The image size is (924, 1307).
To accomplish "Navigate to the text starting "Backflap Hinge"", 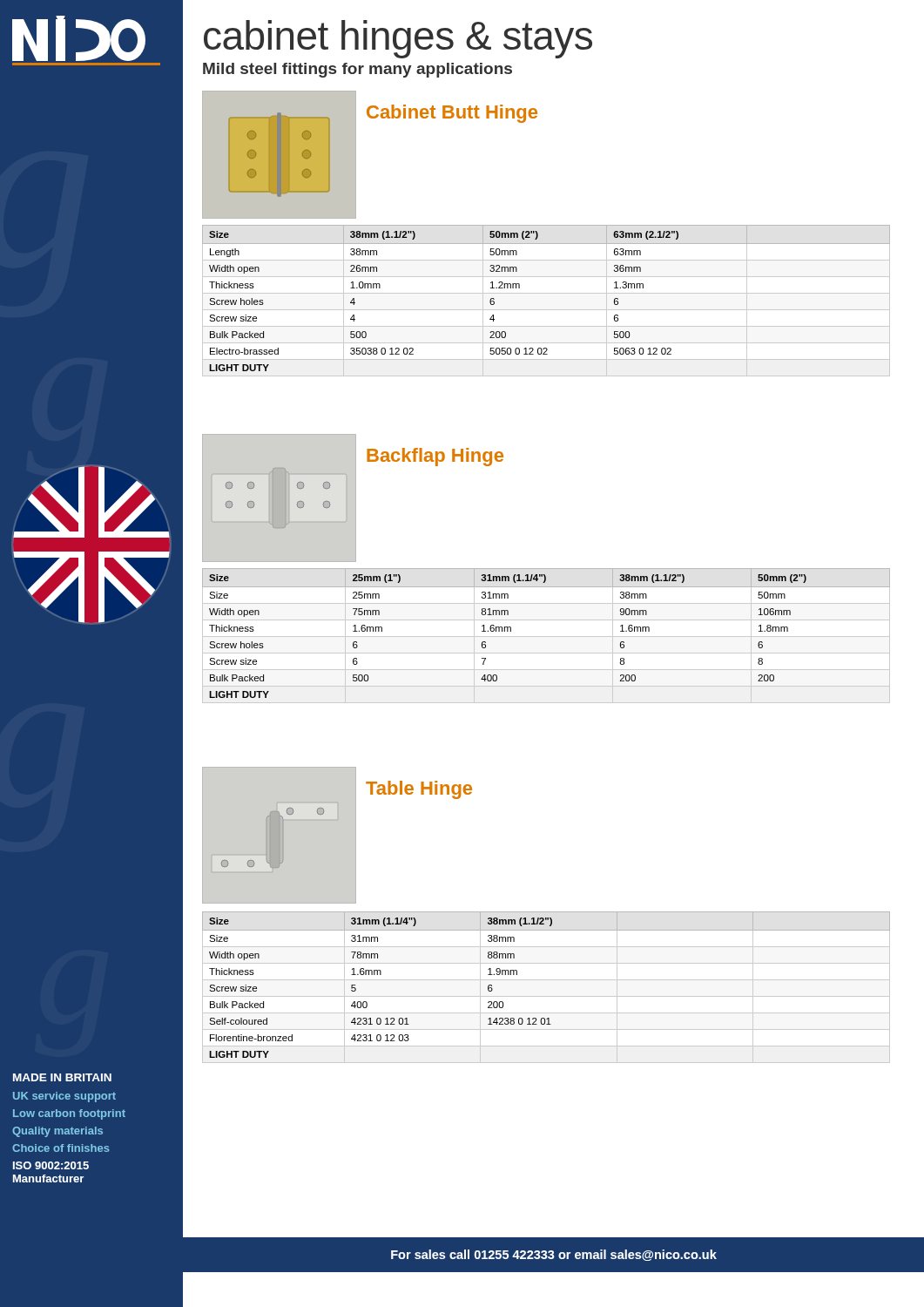I will pyautogui.click(x=435, y=455).
